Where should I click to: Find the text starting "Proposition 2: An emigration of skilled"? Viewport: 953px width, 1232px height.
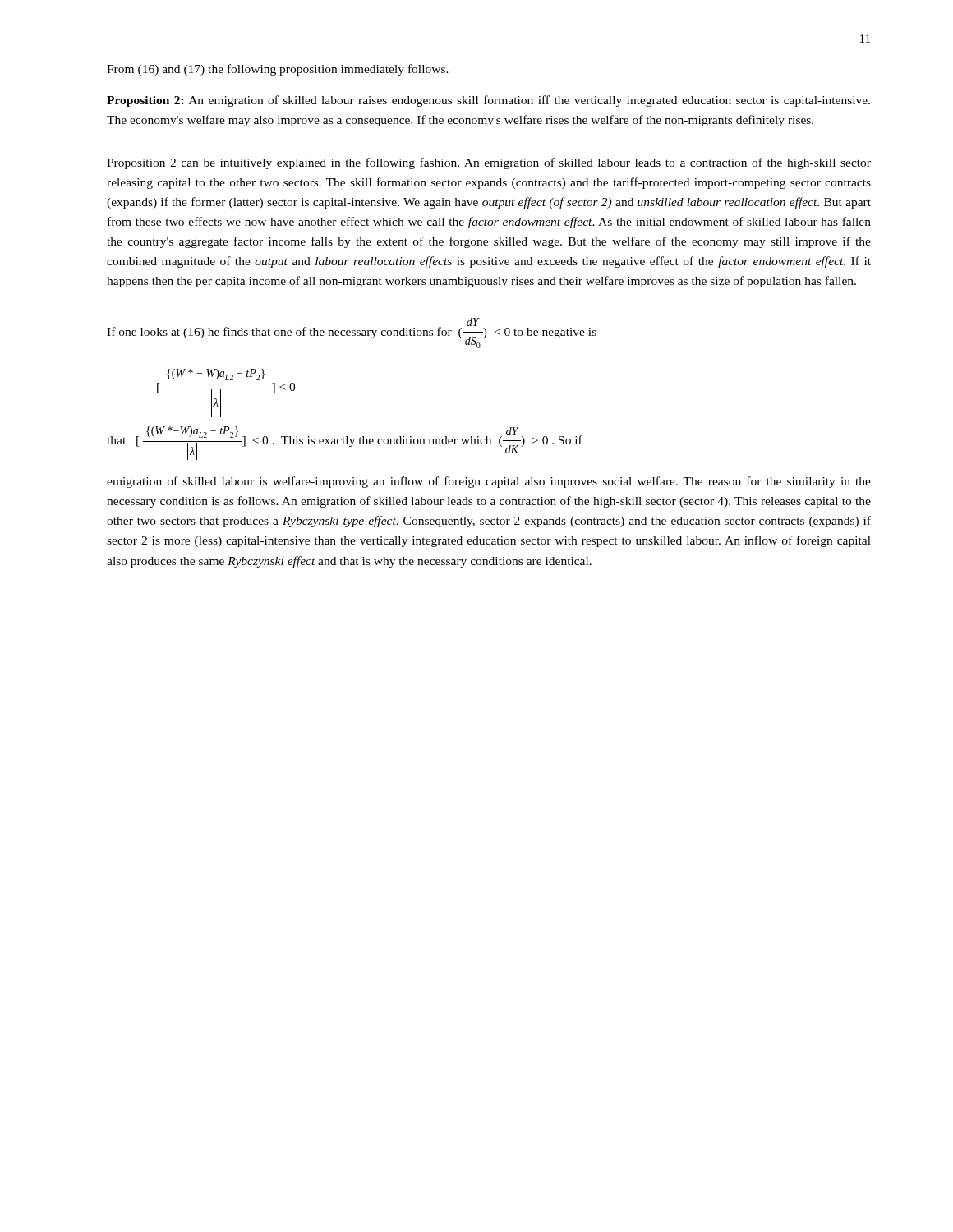pyautogui.click(x=489, y=110)
